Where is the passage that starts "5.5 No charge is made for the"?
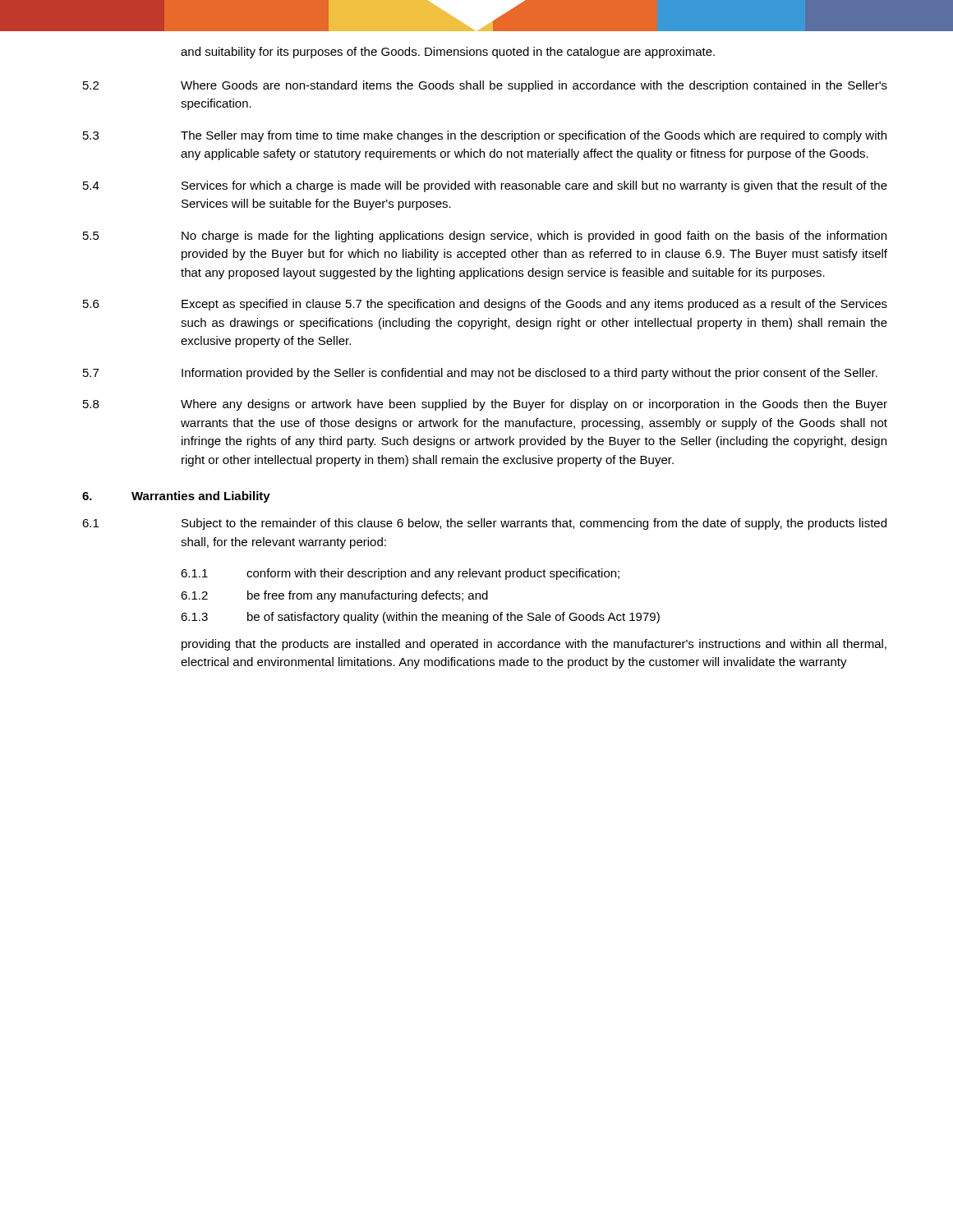This screenshot has width=953, height=1232. point(485,254)
